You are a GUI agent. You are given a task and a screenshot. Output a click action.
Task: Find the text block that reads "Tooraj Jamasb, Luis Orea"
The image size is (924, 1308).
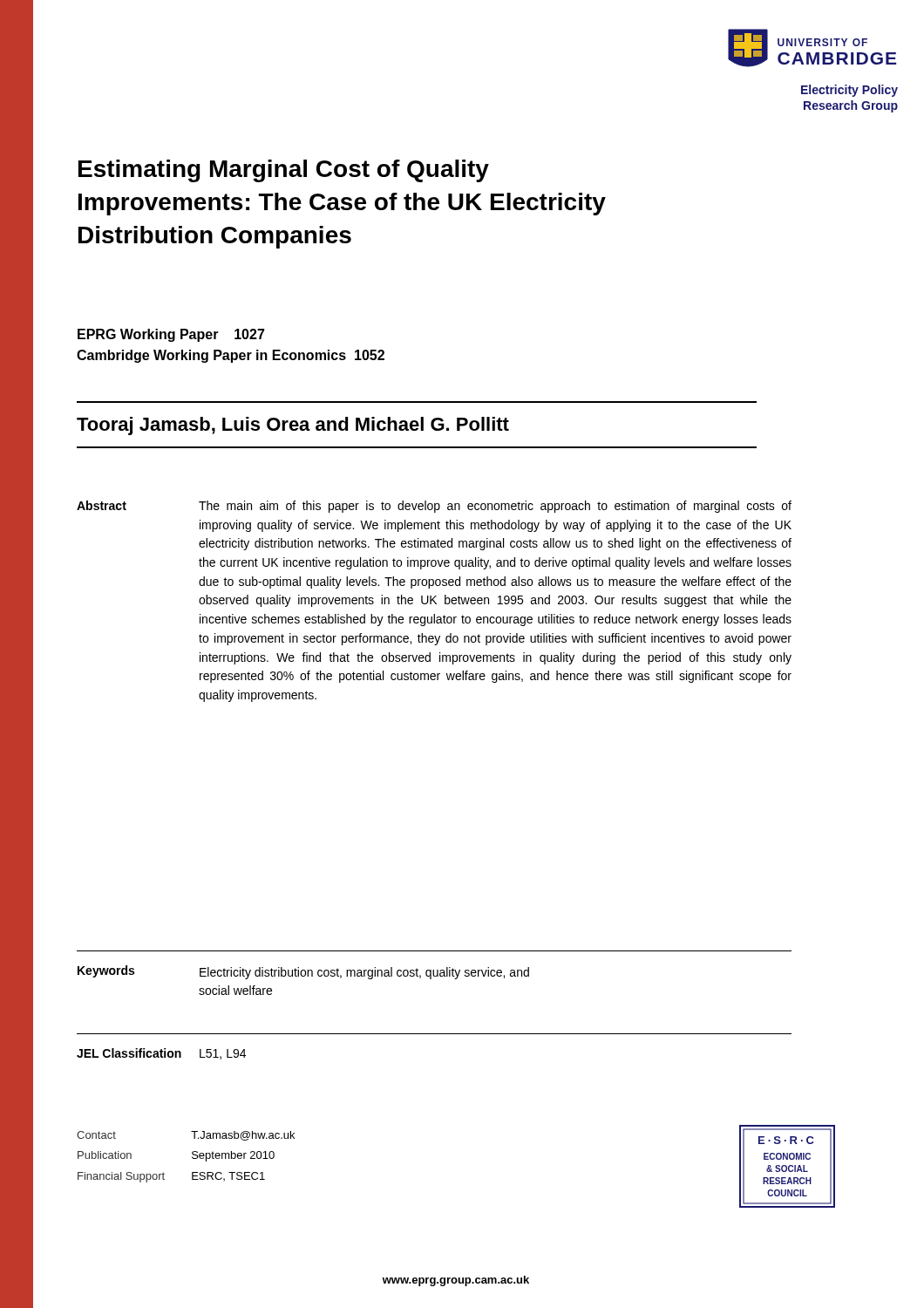coord(417,425)
